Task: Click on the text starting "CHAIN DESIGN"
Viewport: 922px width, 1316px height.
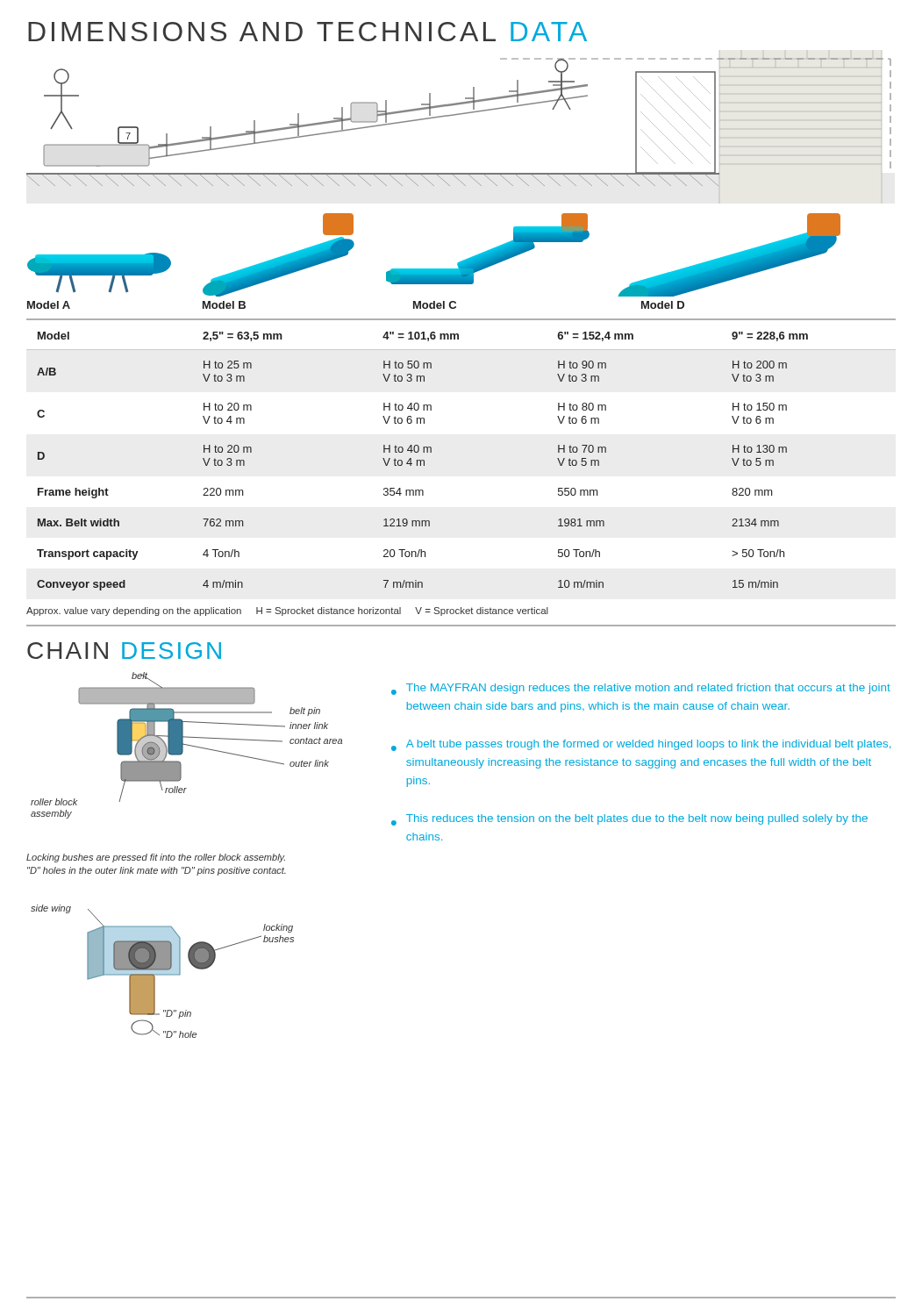Action: coord(126,651)
